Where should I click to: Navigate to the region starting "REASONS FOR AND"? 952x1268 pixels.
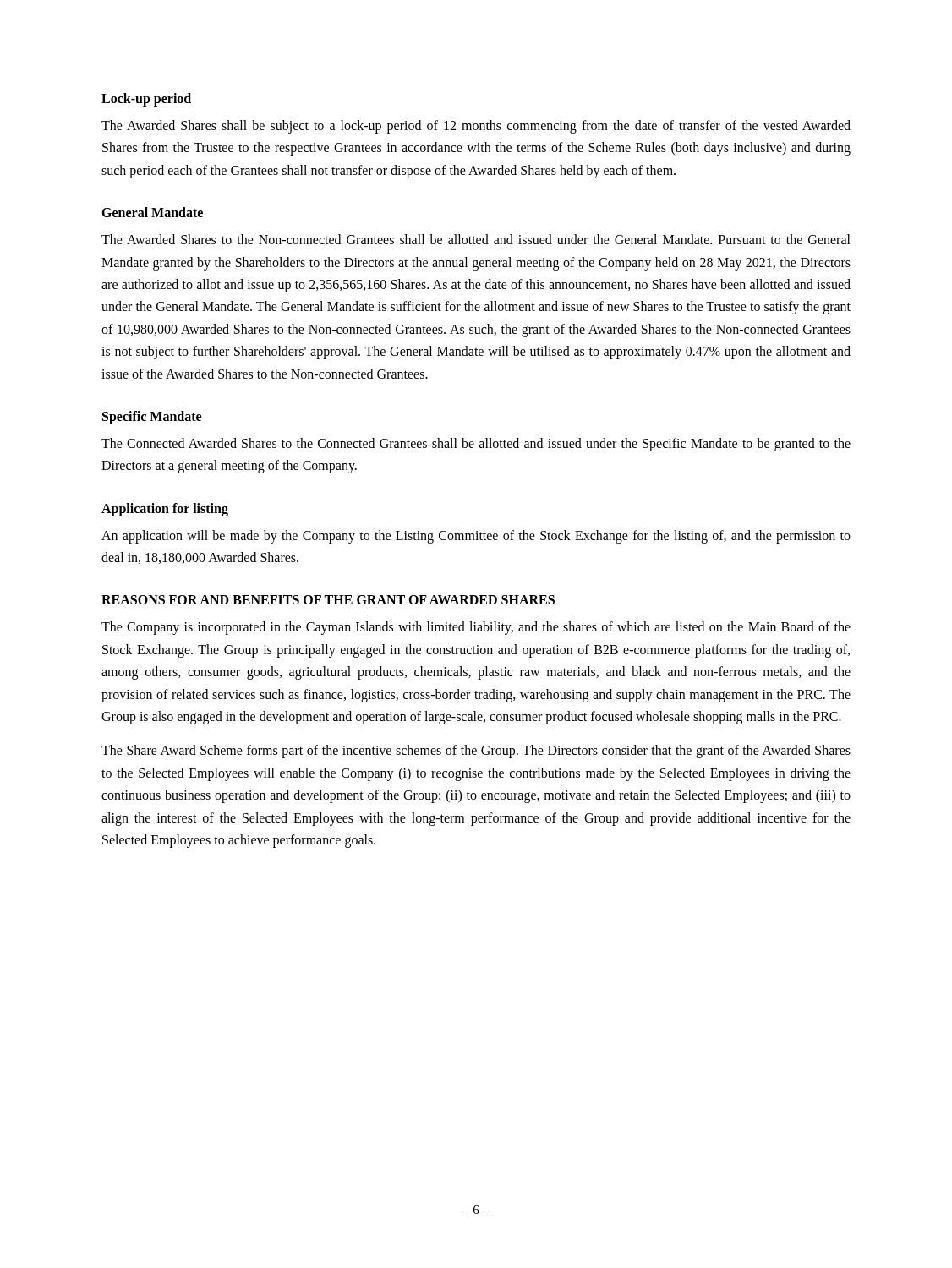point(328,600)
